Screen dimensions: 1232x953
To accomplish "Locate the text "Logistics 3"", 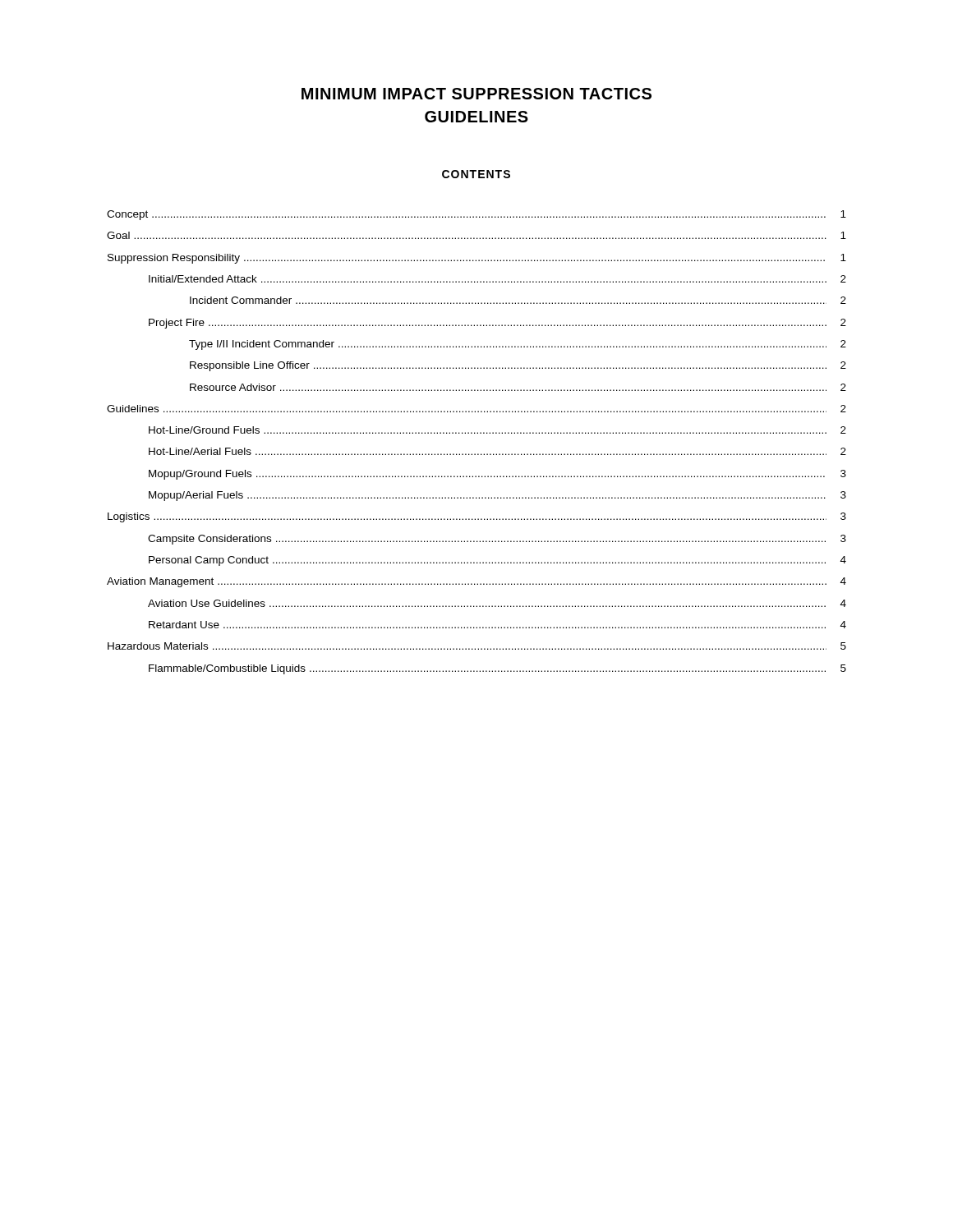I will [476, 517].
